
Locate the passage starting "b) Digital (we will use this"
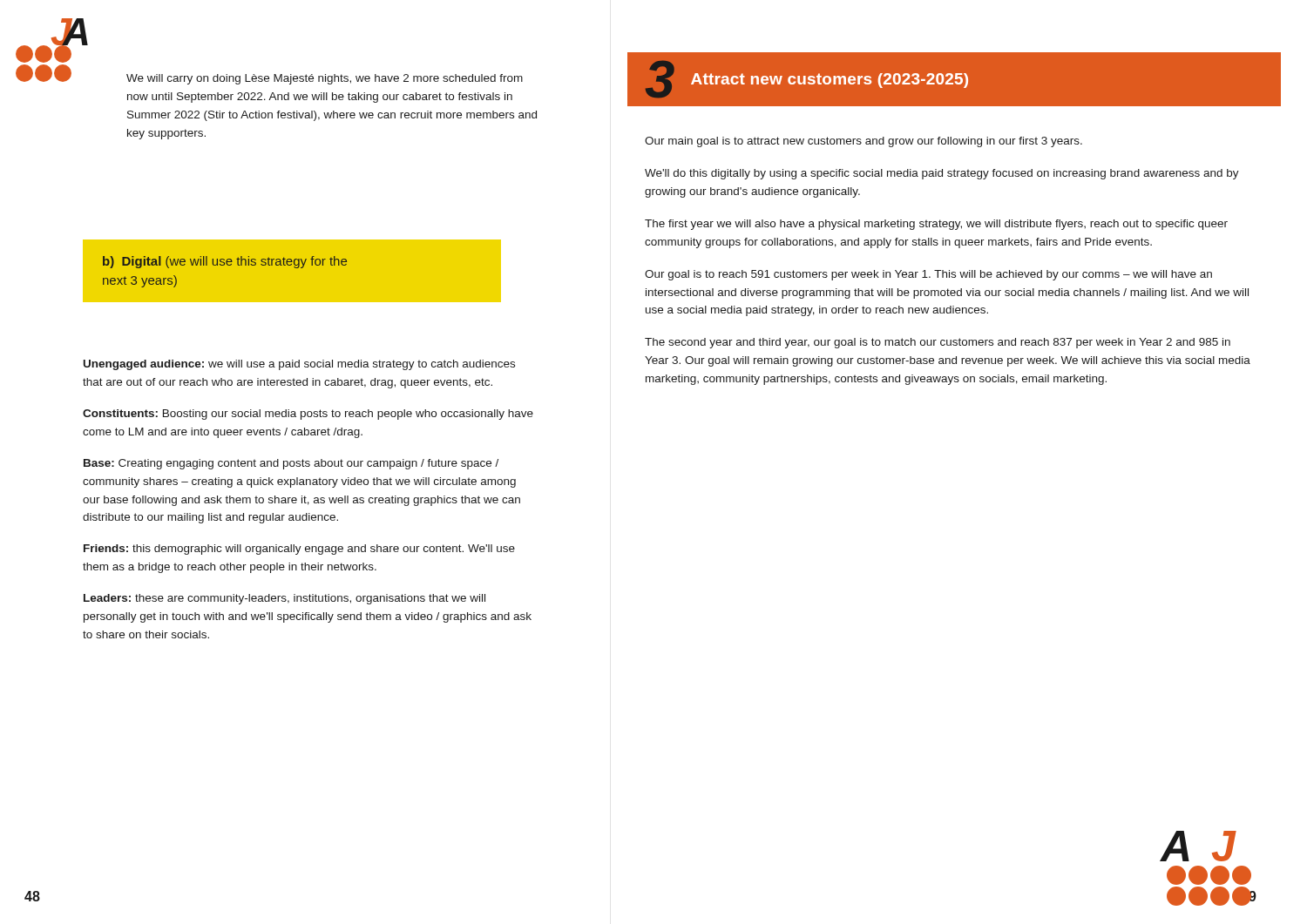[x=292, y=271]
